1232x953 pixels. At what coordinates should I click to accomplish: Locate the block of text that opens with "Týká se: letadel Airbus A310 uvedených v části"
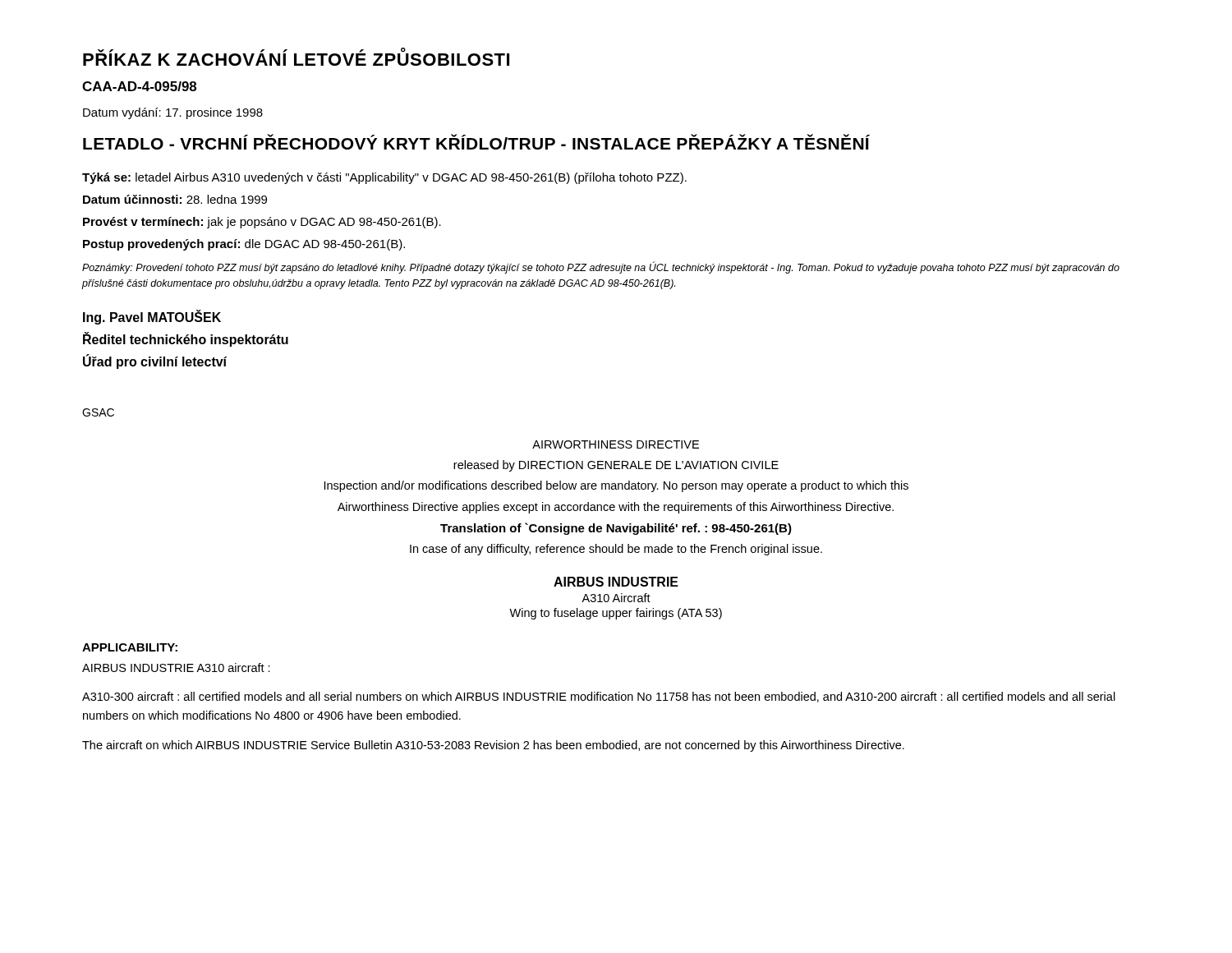(x=616, y=177)
